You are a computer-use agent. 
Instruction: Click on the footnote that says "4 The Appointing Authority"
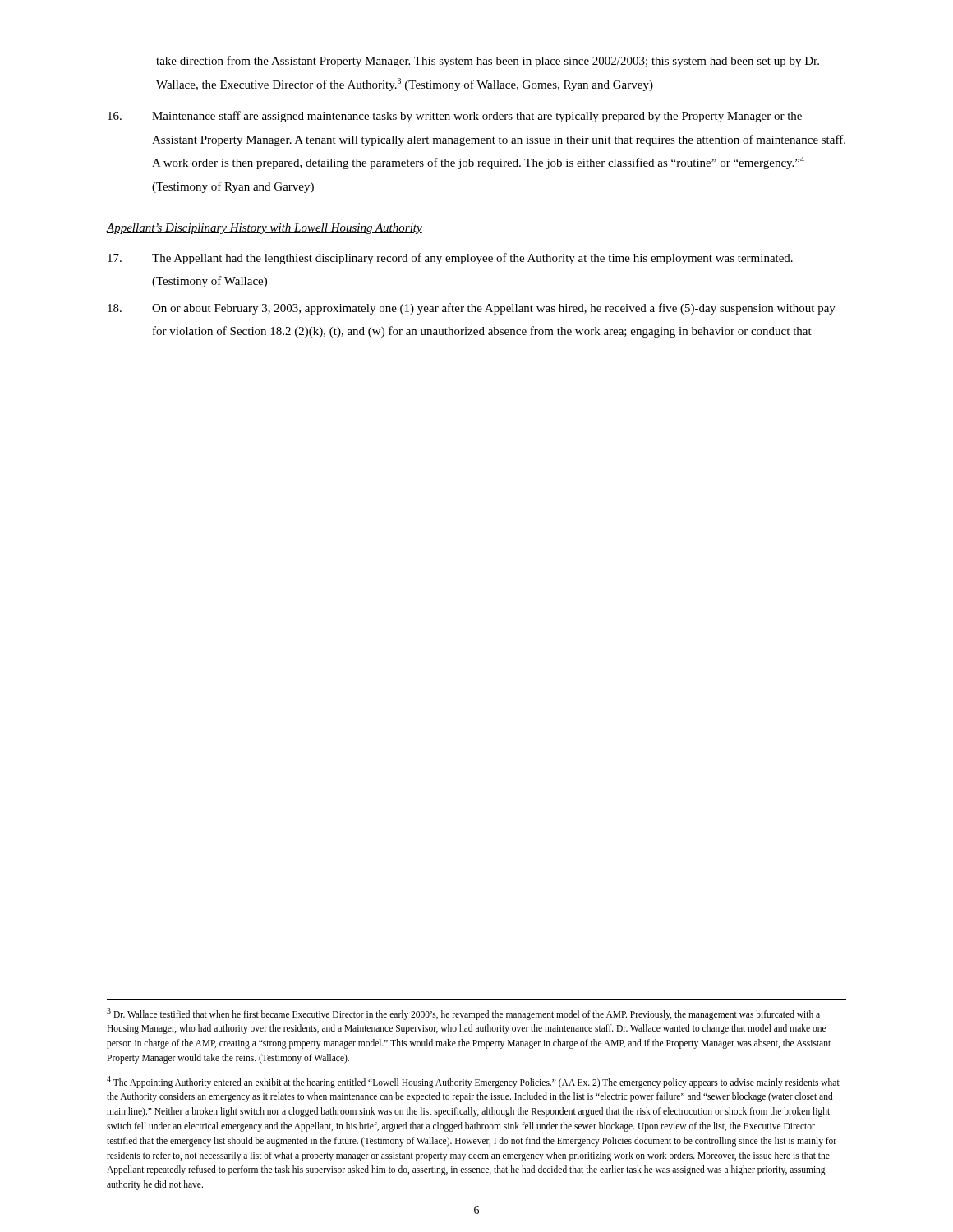pos(473,1132)
